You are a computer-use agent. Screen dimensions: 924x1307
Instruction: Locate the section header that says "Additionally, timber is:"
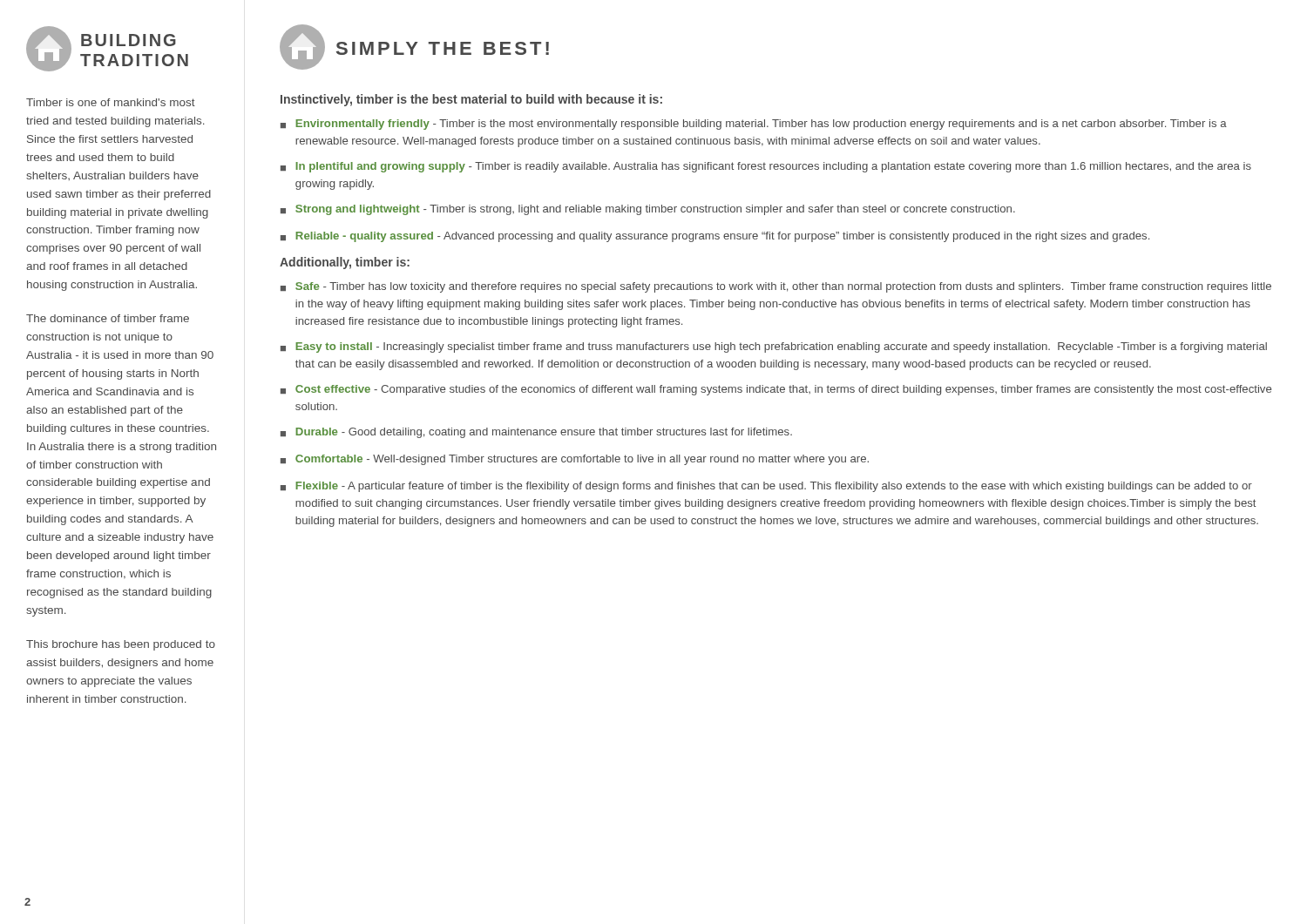(x=345, y=262)
